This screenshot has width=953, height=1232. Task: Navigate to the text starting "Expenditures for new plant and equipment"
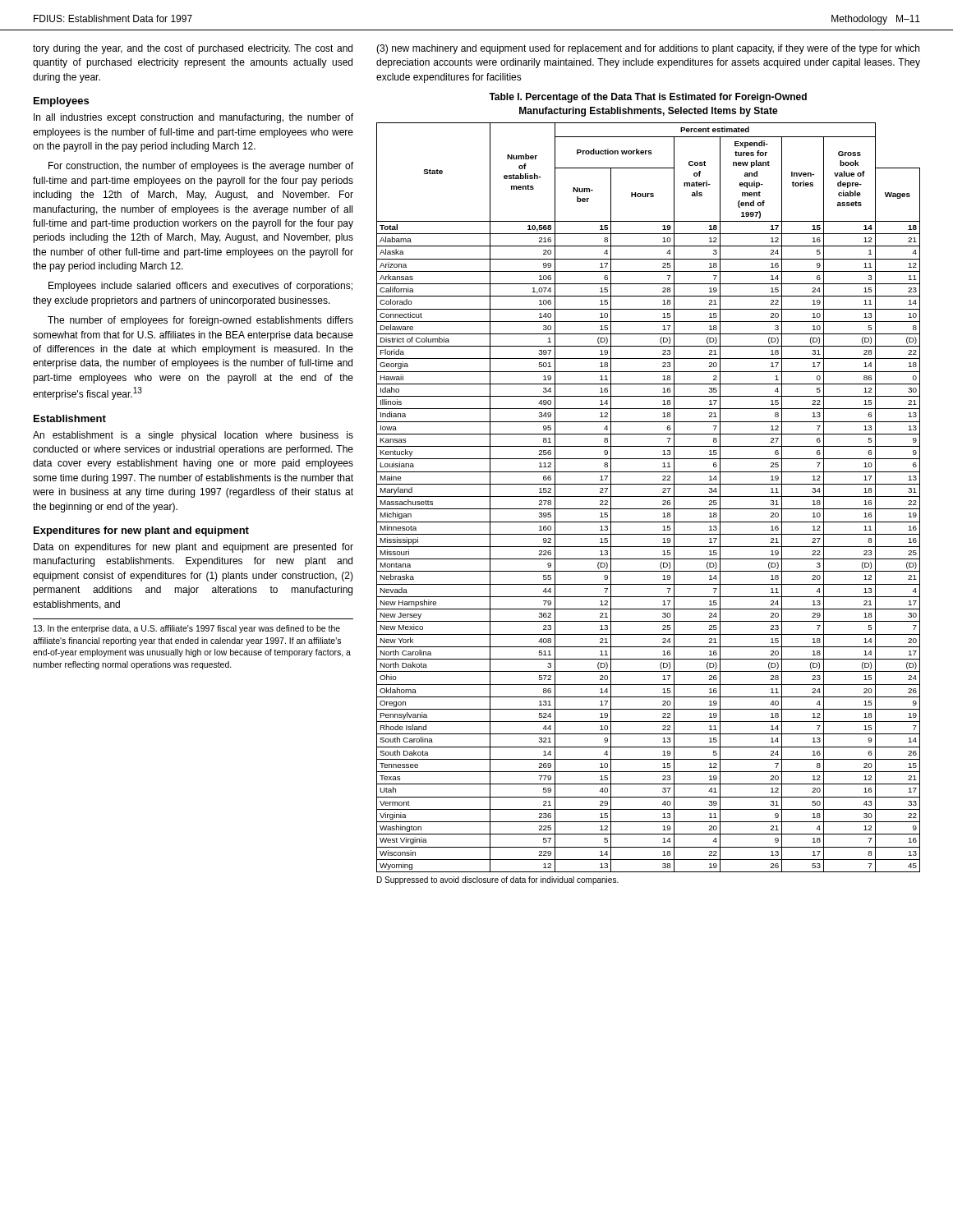point(141,530)
